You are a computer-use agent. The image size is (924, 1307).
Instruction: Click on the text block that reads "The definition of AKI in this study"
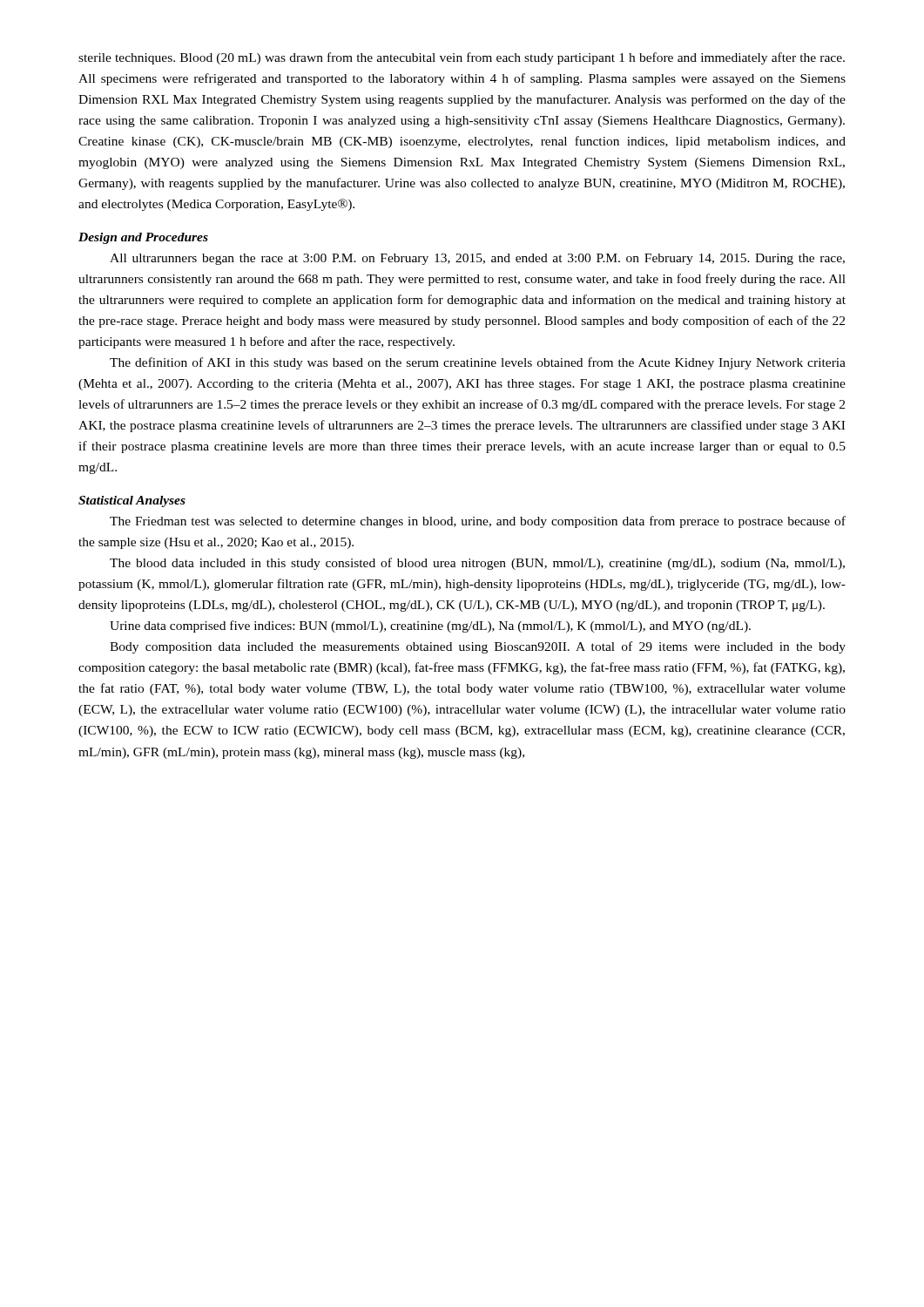462,415
